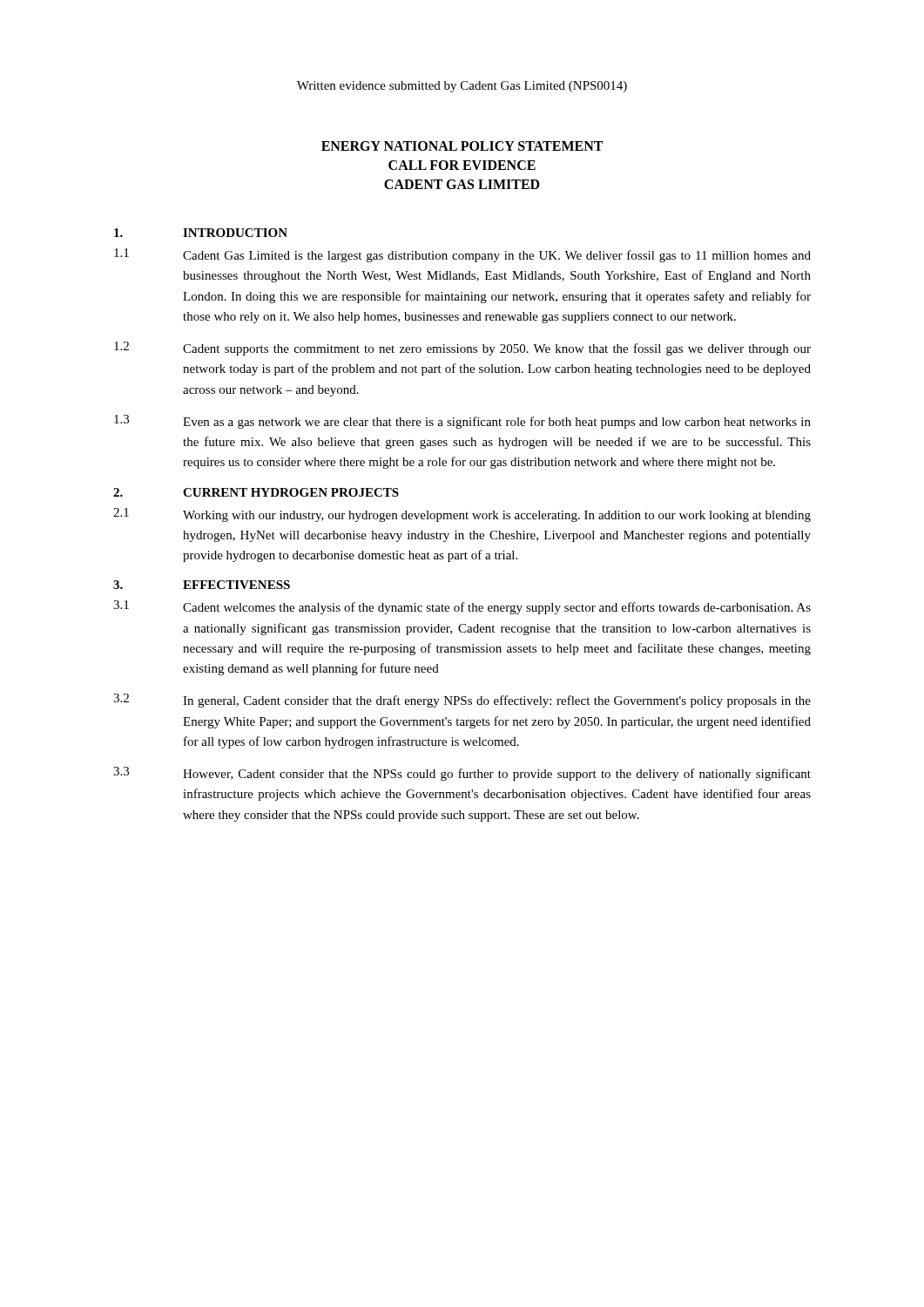The width and height of the screenshot is (924, 1307).
Task: Click where it says "2. CURRENT HYDROGEN PROJECTS"
Action: [256, 492]
